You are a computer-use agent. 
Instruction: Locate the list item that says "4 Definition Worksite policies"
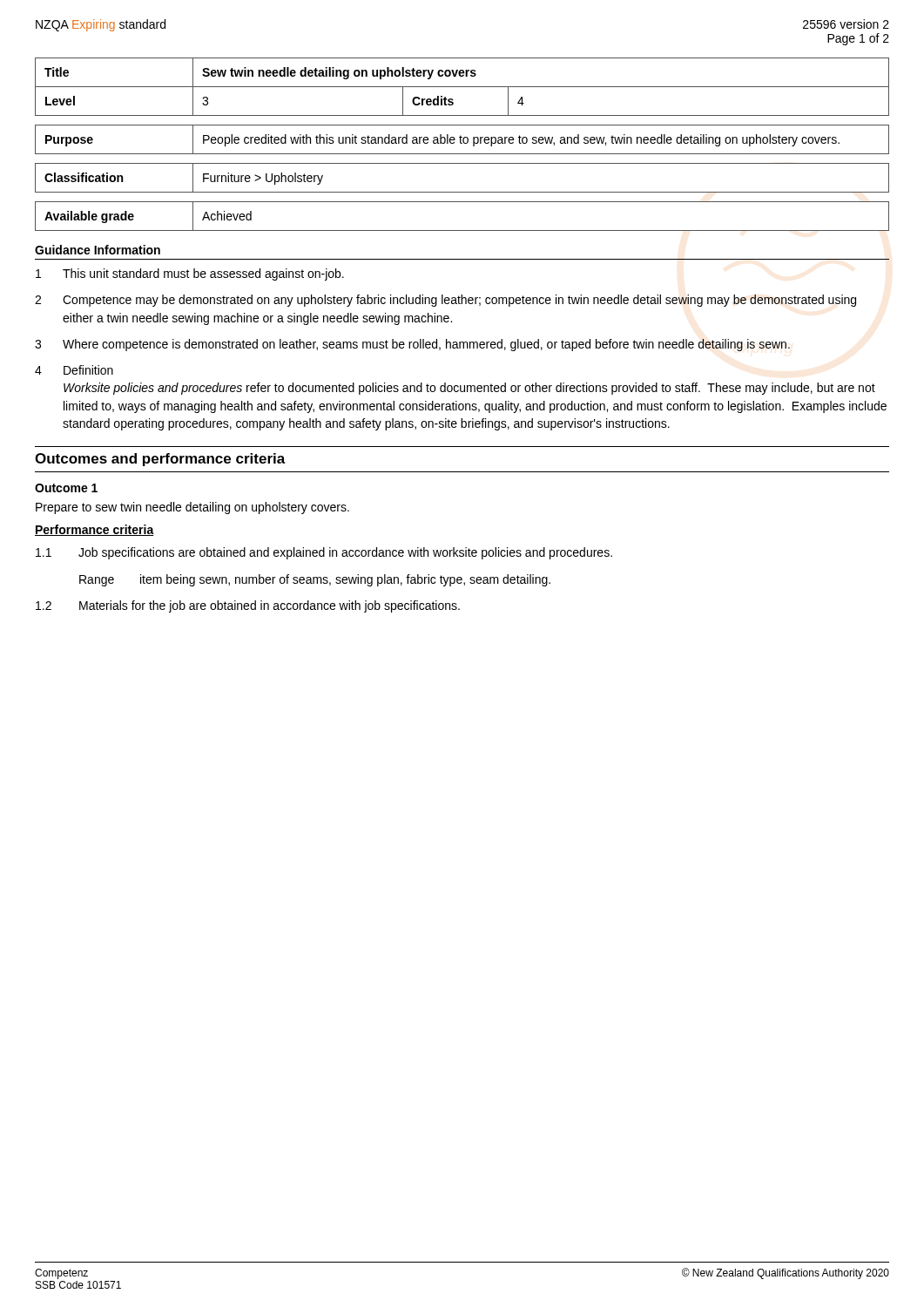click(462, 397)
